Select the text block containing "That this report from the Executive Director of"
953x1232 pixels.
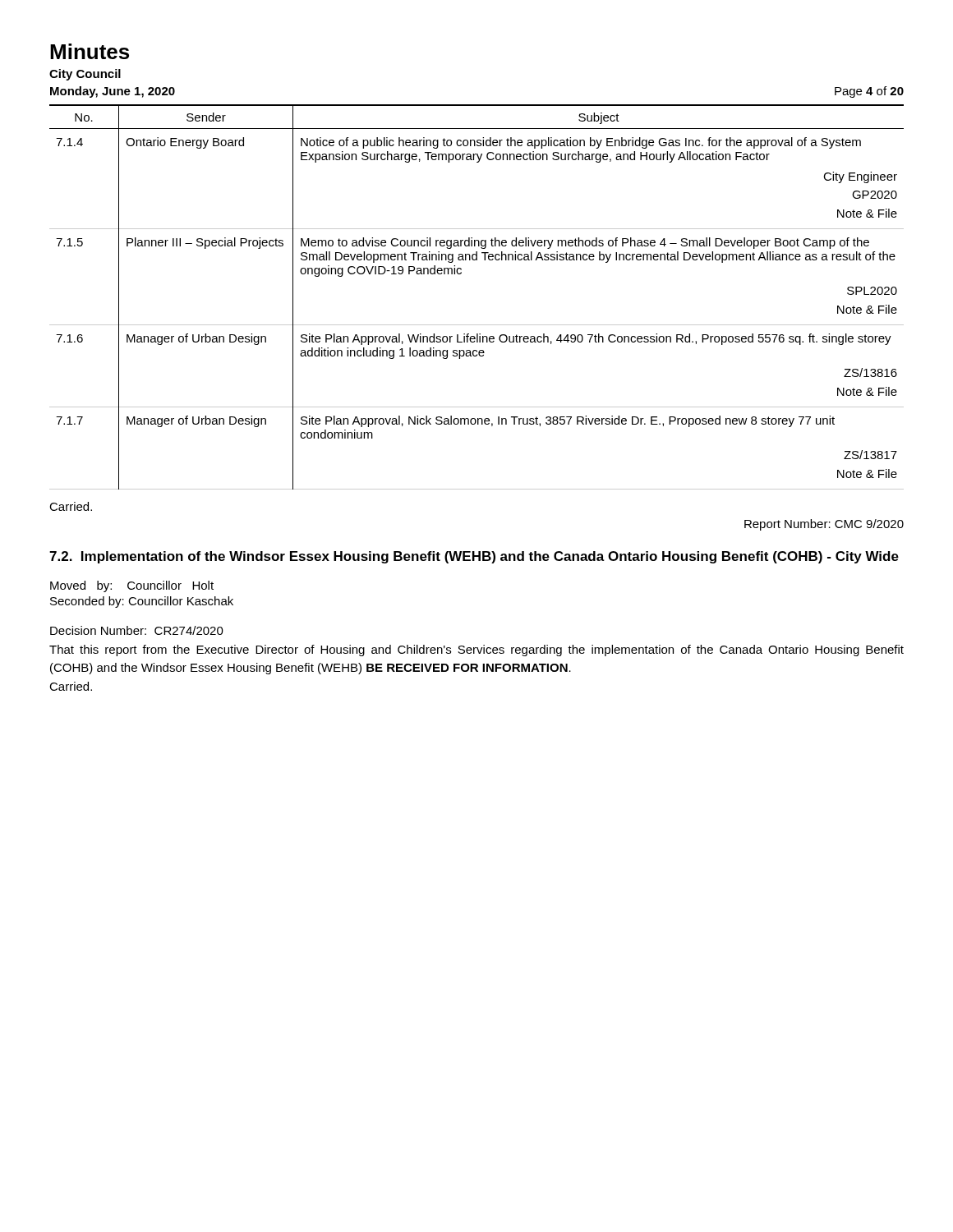tap(476, 668)
